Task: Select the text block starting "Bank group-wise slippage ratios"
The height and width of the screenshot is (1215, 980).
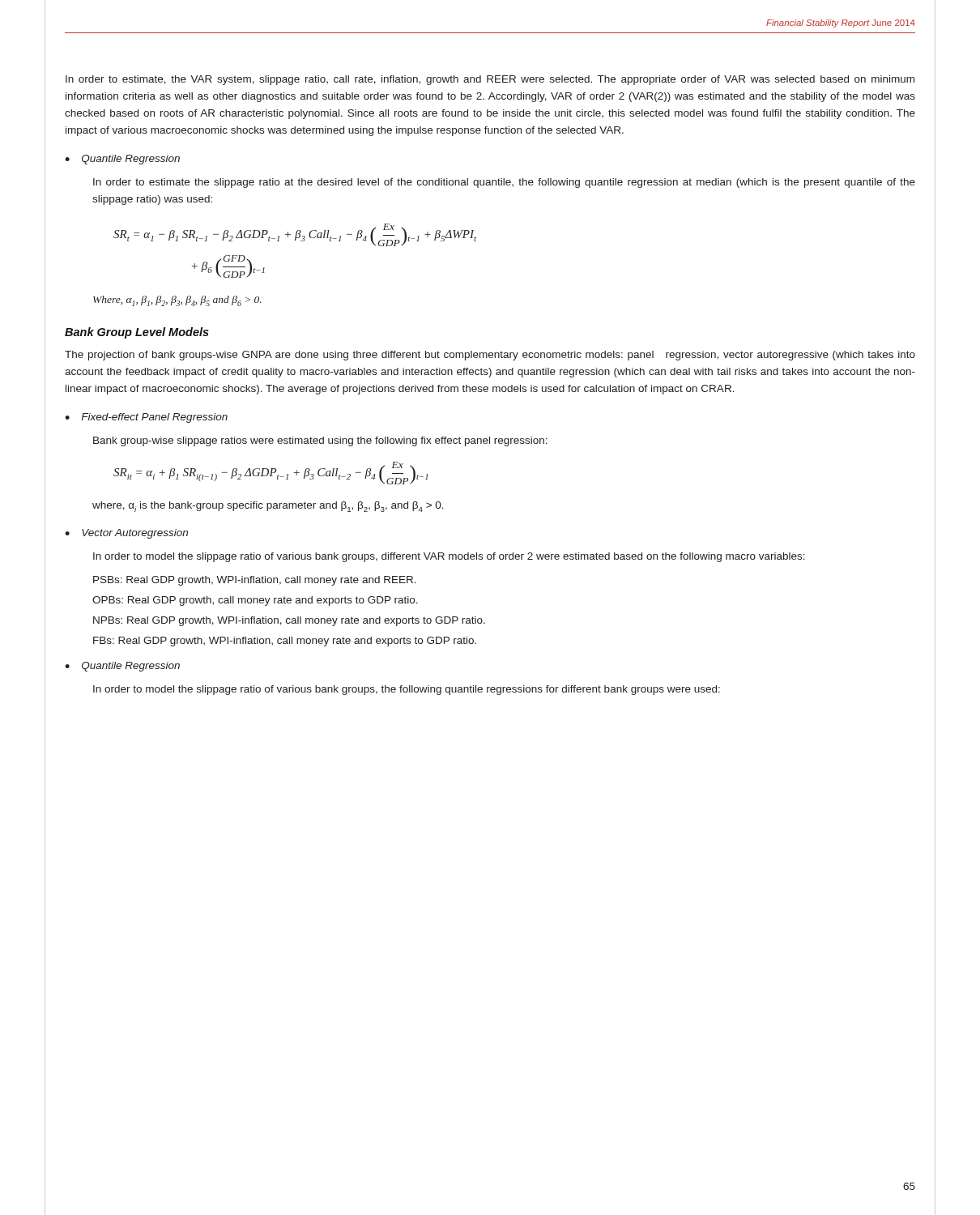Action: [x=320, y=441]
